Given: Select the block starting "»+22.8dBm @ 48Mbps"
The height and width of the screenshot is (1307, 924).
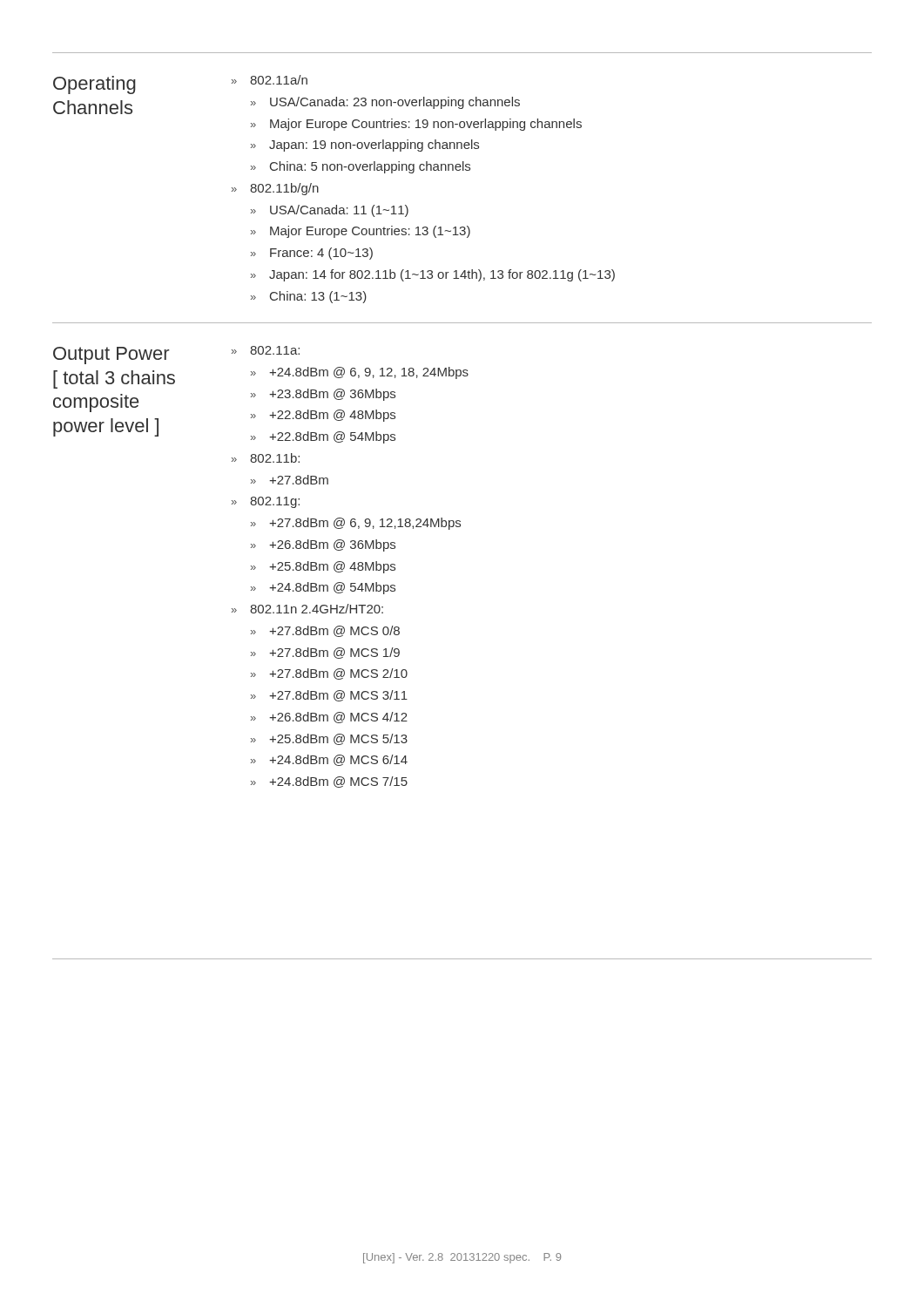Looking at the screenshot, I should (323, 416).
